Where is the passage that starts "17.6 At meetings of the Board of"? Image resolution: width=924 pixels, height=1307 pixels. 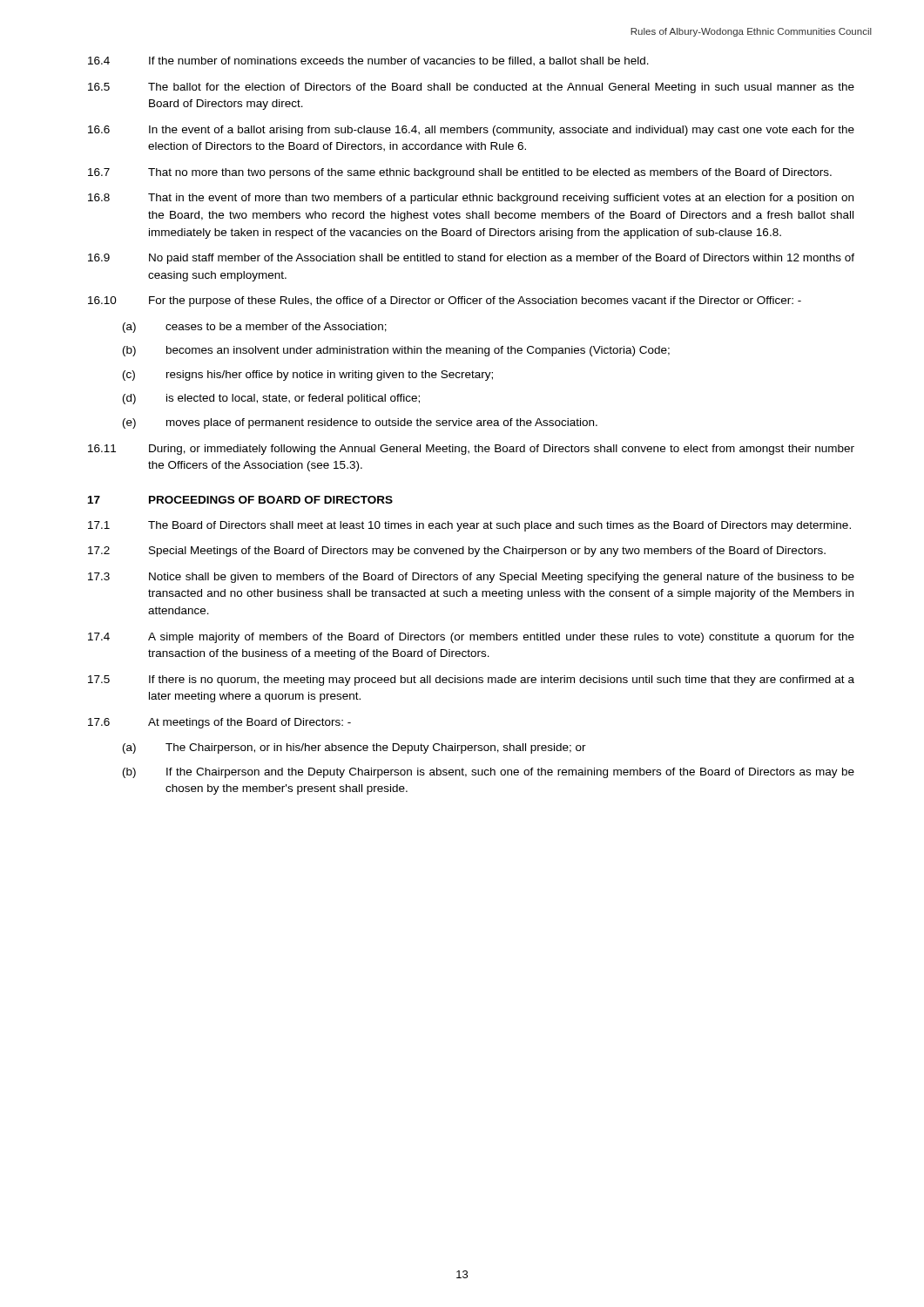(219, 723)
